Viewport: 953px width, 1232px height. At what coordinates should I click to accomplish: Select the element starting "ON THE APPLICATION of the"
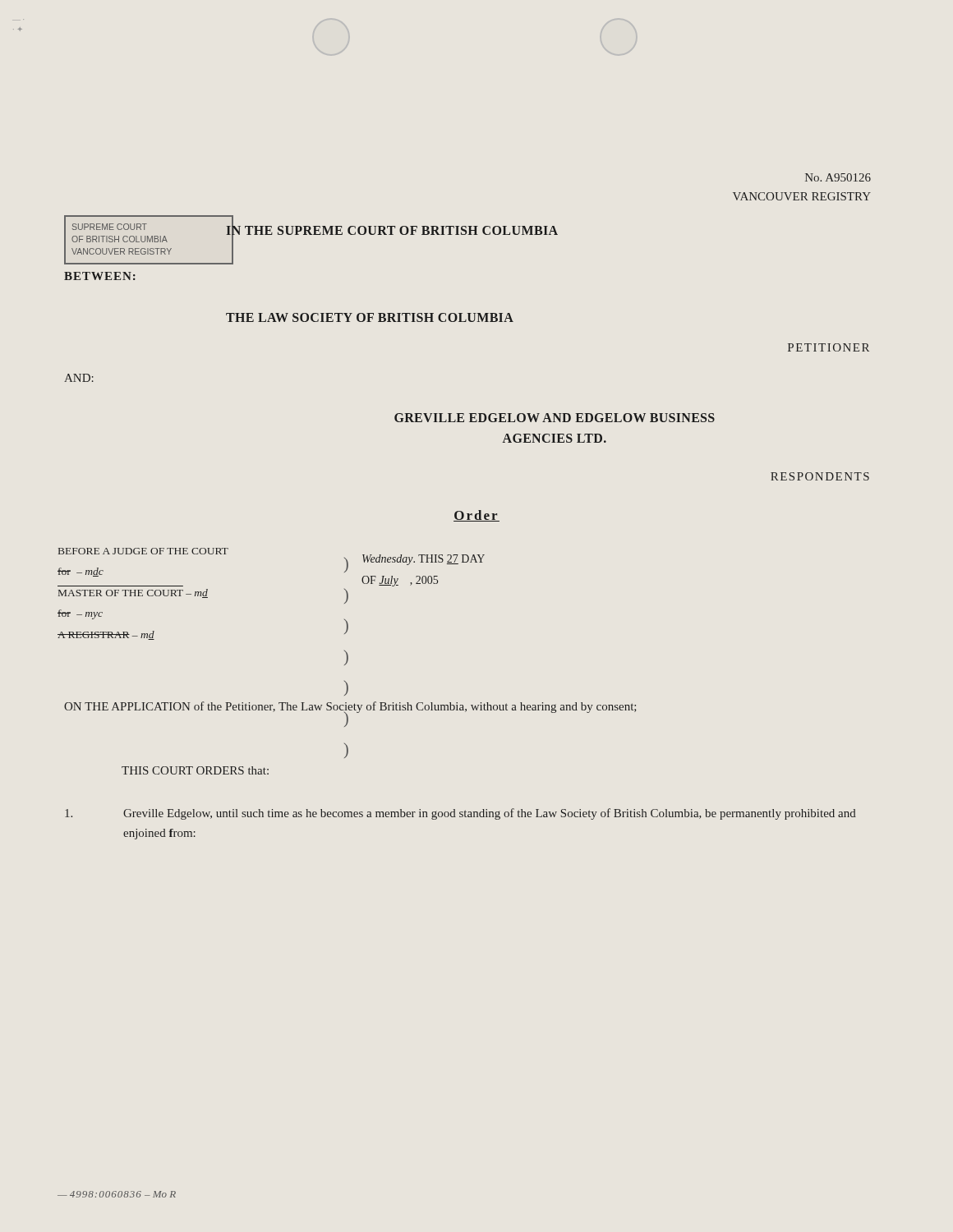tap(351, 706)
